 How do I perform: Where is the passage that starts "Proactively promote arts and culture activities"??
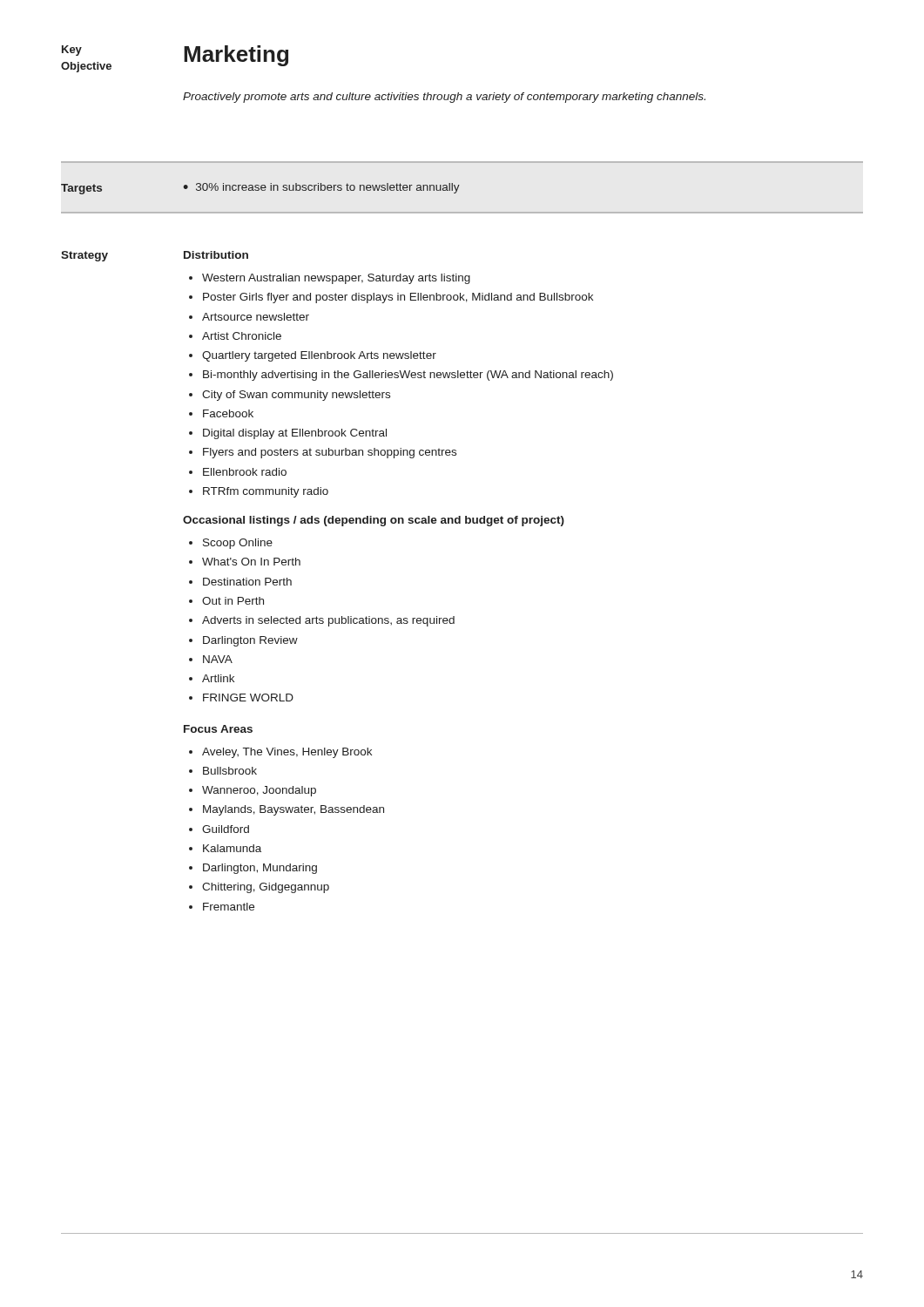tap(445, 96)
